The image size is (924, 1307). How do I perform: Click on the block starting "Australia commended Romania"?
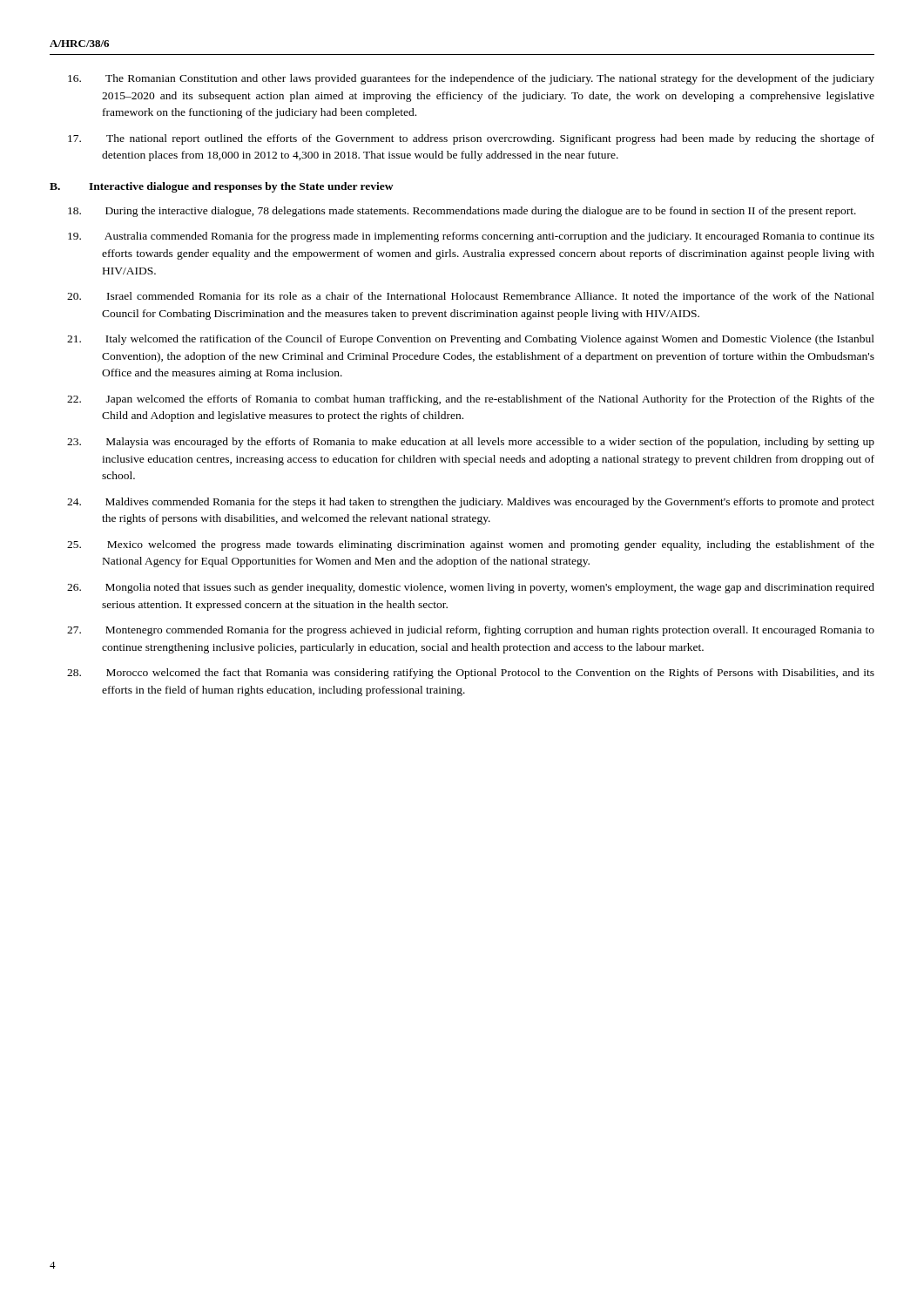click(471, 252)
